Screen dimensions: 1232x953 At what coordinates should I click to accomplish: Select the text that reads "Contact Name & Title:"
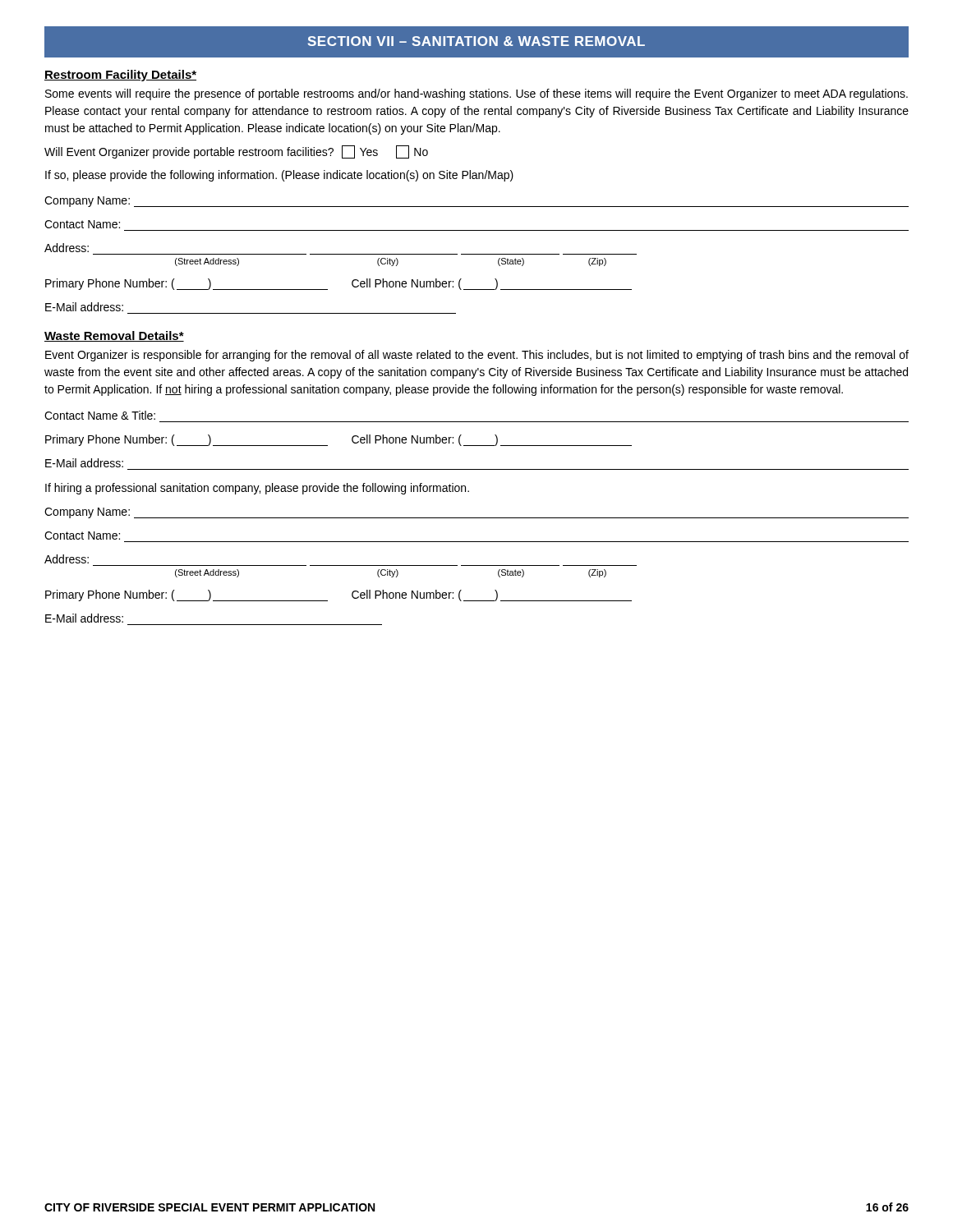476,414
